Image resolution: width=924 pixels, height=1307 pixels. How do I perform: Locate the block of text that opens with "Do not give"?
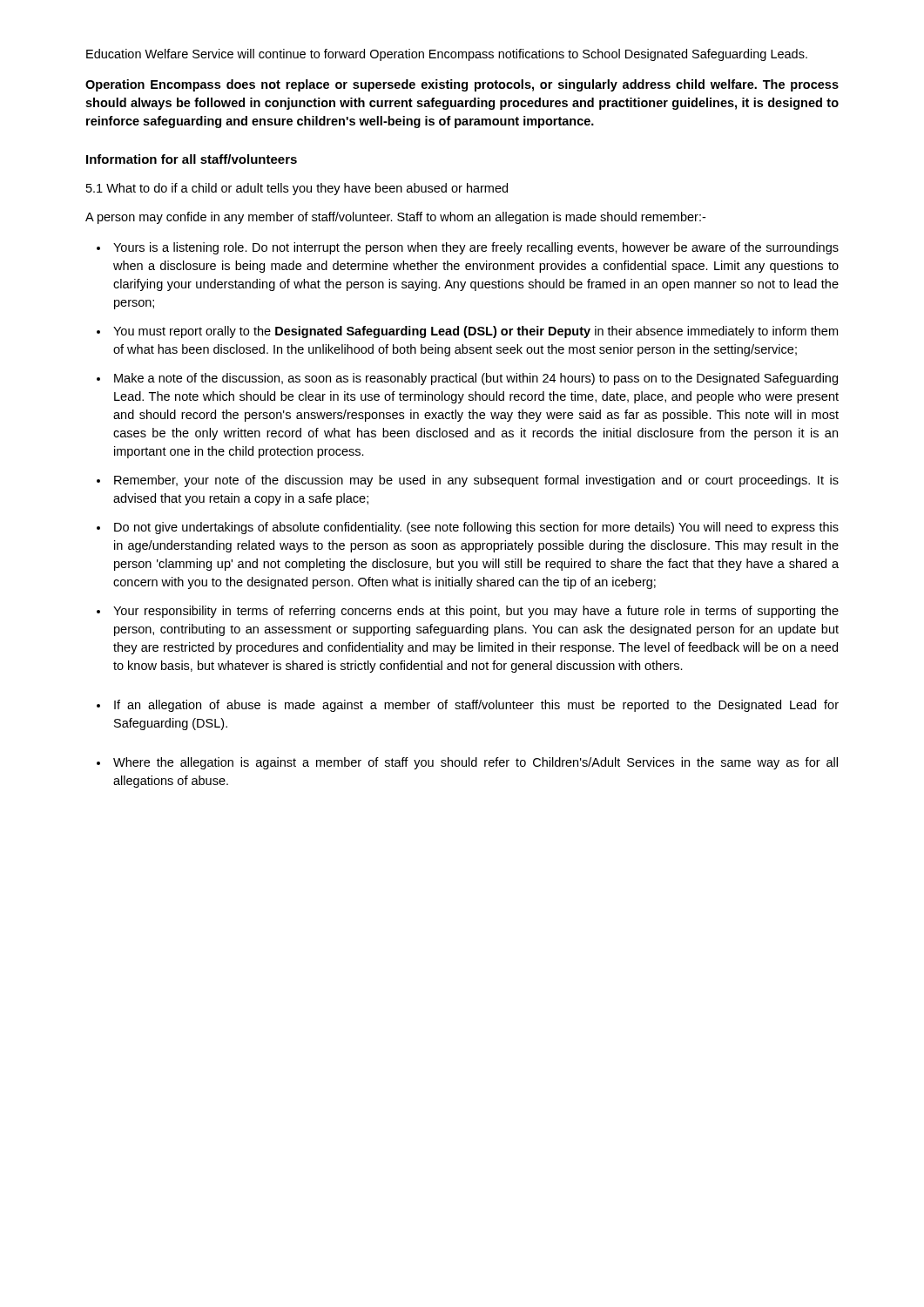(476, 555)
